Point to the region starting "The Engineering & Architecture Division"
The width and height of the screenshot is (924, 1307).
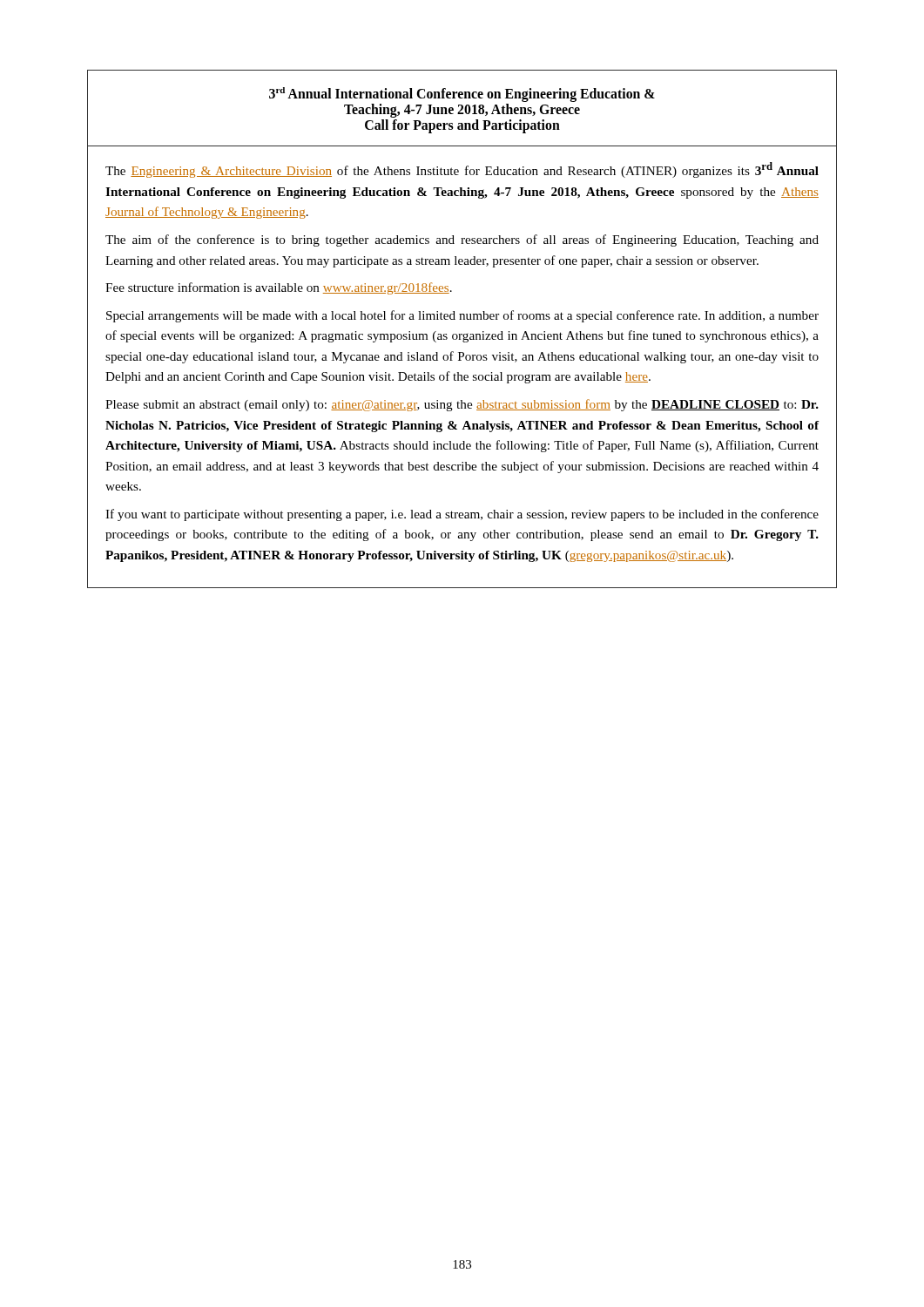click(x=462, y=362)
